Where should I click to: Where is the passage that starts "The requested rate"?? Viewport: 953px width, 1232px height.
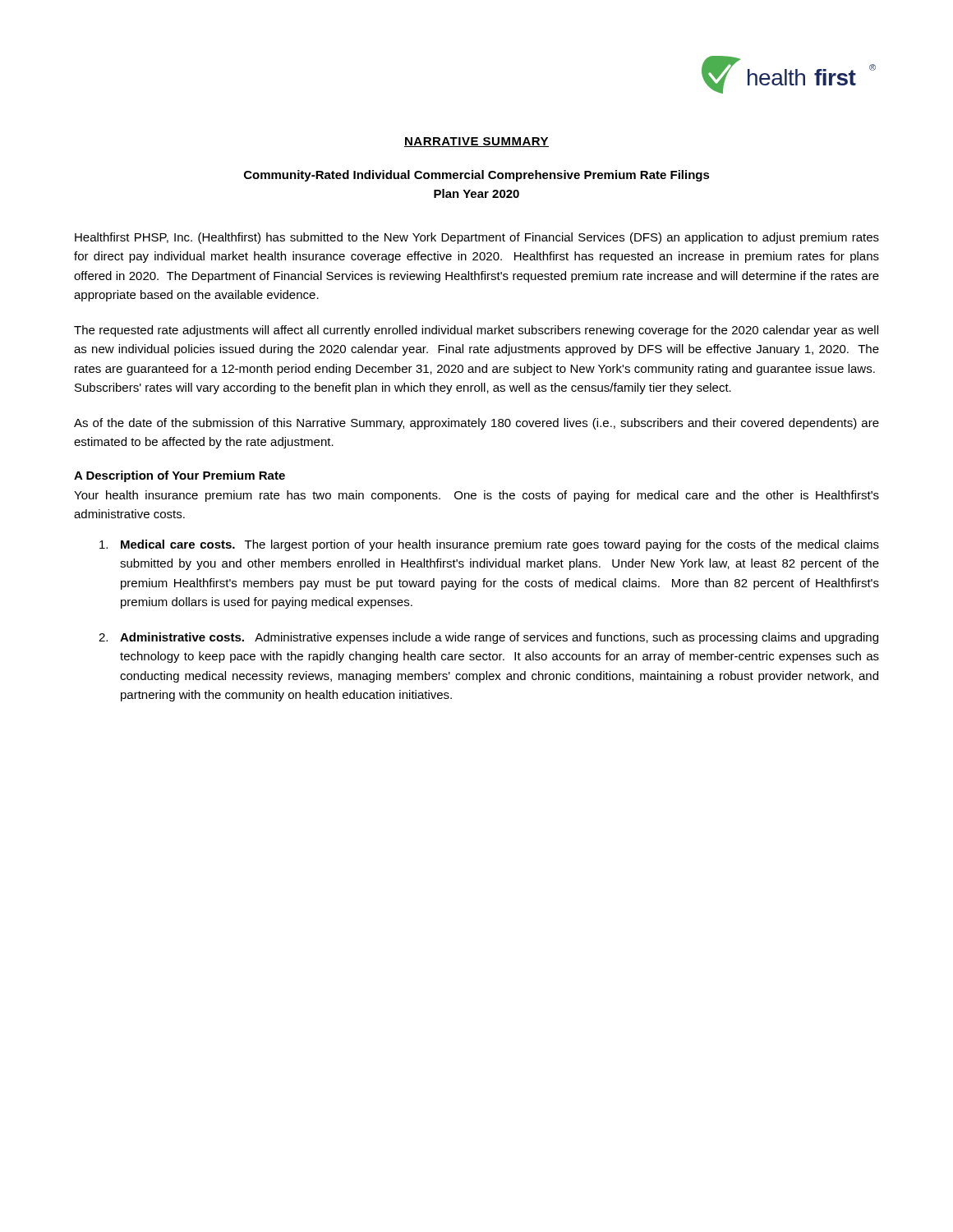tap(476, 358)
